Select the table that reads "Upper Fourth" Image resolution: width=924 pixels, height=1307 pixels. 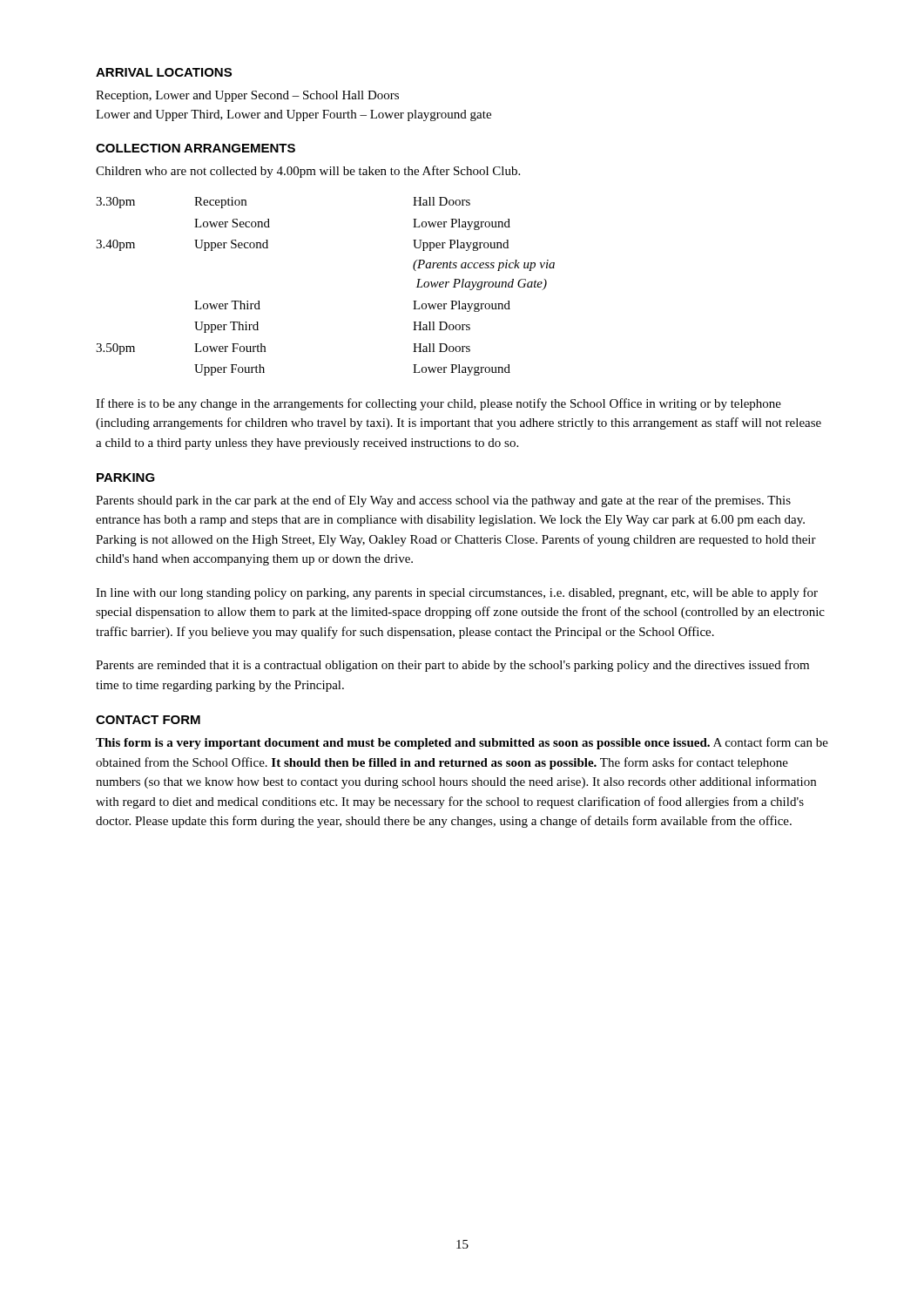(x=462, y=285)
